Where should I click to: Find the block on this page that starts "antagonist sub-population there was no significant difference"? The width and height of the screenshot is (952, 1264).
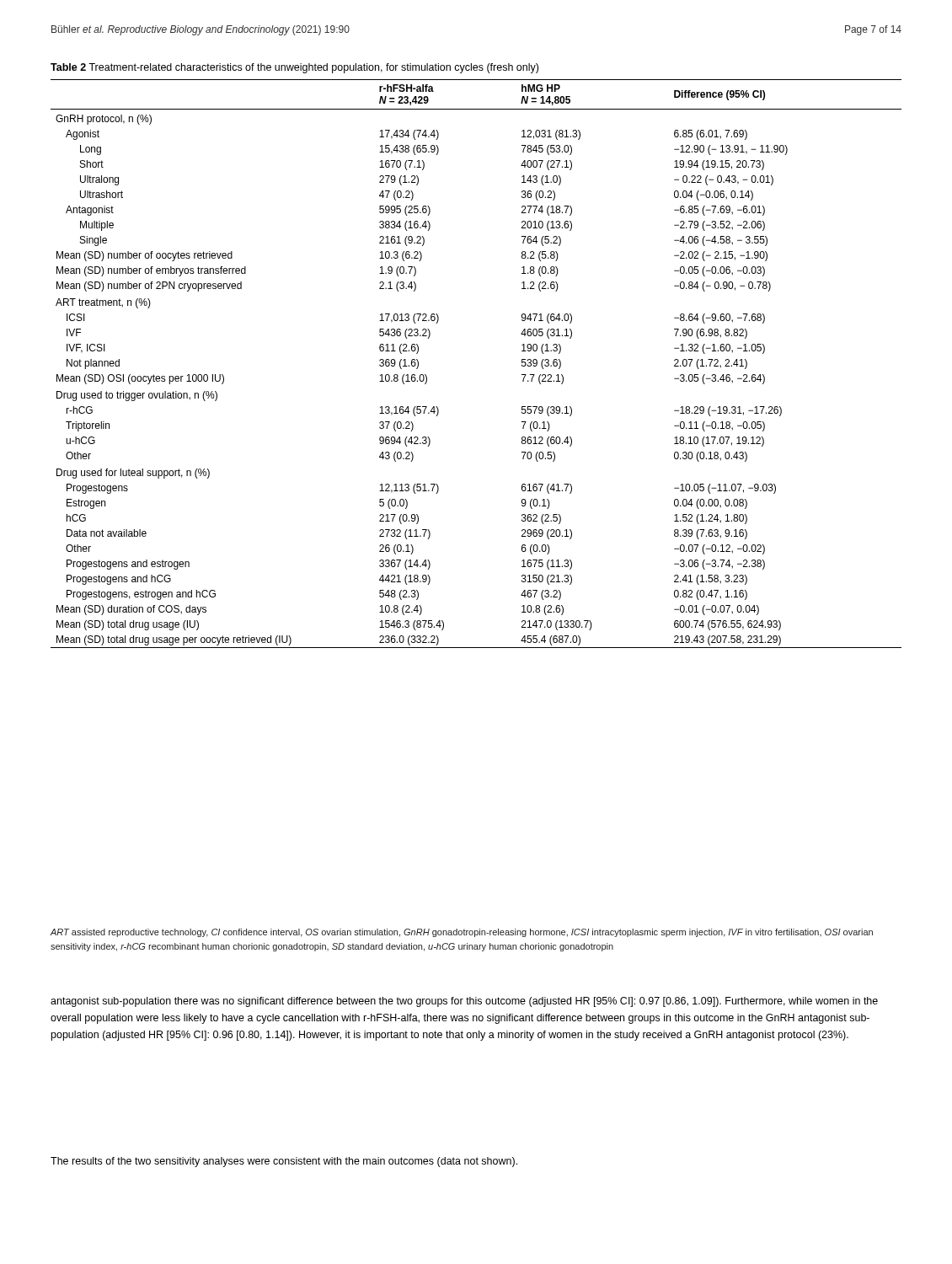tap(476, 1018)
